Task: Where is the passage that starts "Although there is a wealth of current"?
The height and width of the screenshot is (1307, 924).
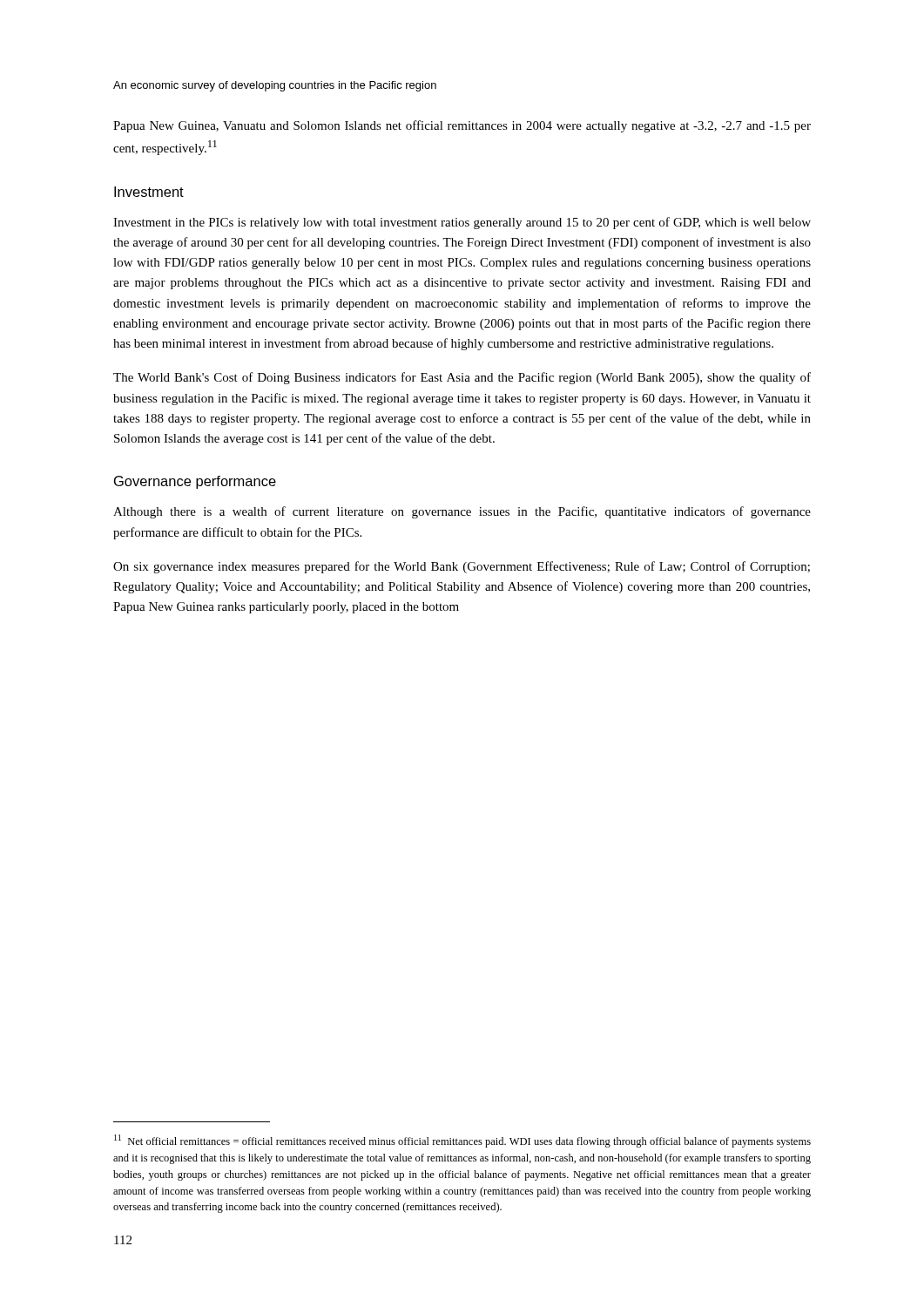Action: [x=462, y=522]
